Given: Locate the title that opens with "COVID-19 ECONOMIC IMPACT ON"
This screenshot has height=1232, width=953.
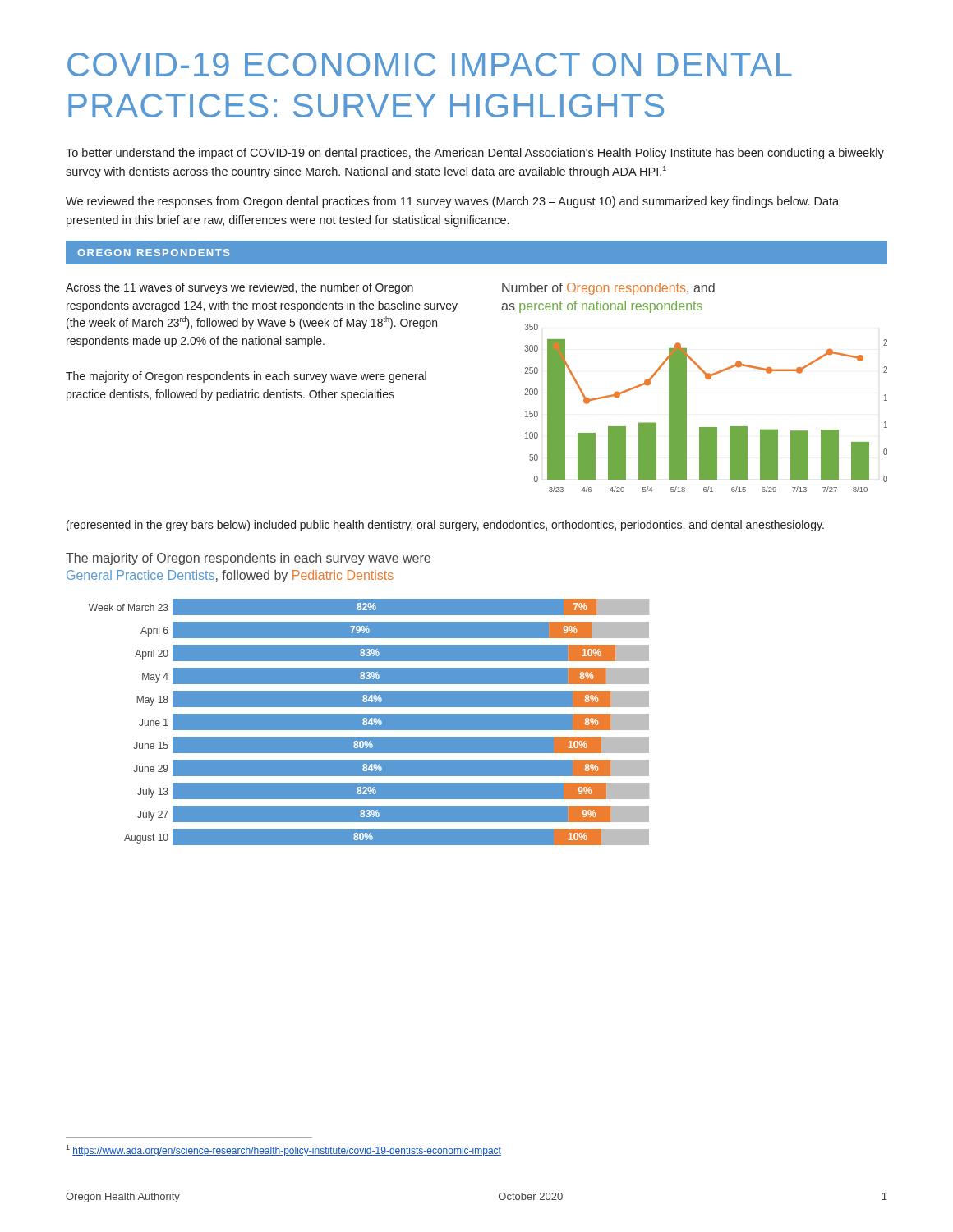Looking at the screenshot, I should 476,85.
